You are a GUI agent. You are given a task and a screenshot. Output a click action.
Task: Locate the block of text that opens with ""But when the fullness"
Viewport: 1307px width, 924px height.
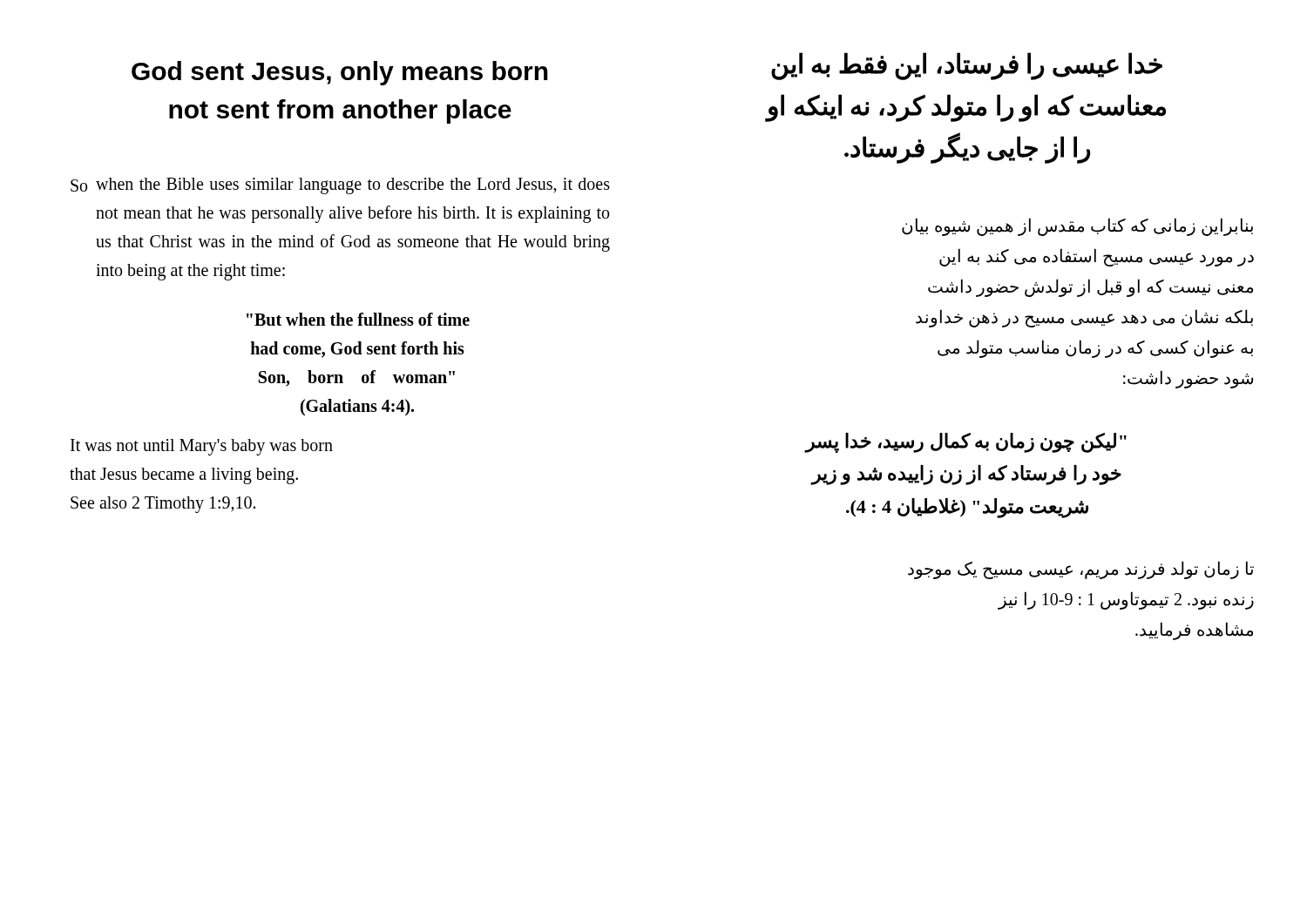(x=357, y=363)
